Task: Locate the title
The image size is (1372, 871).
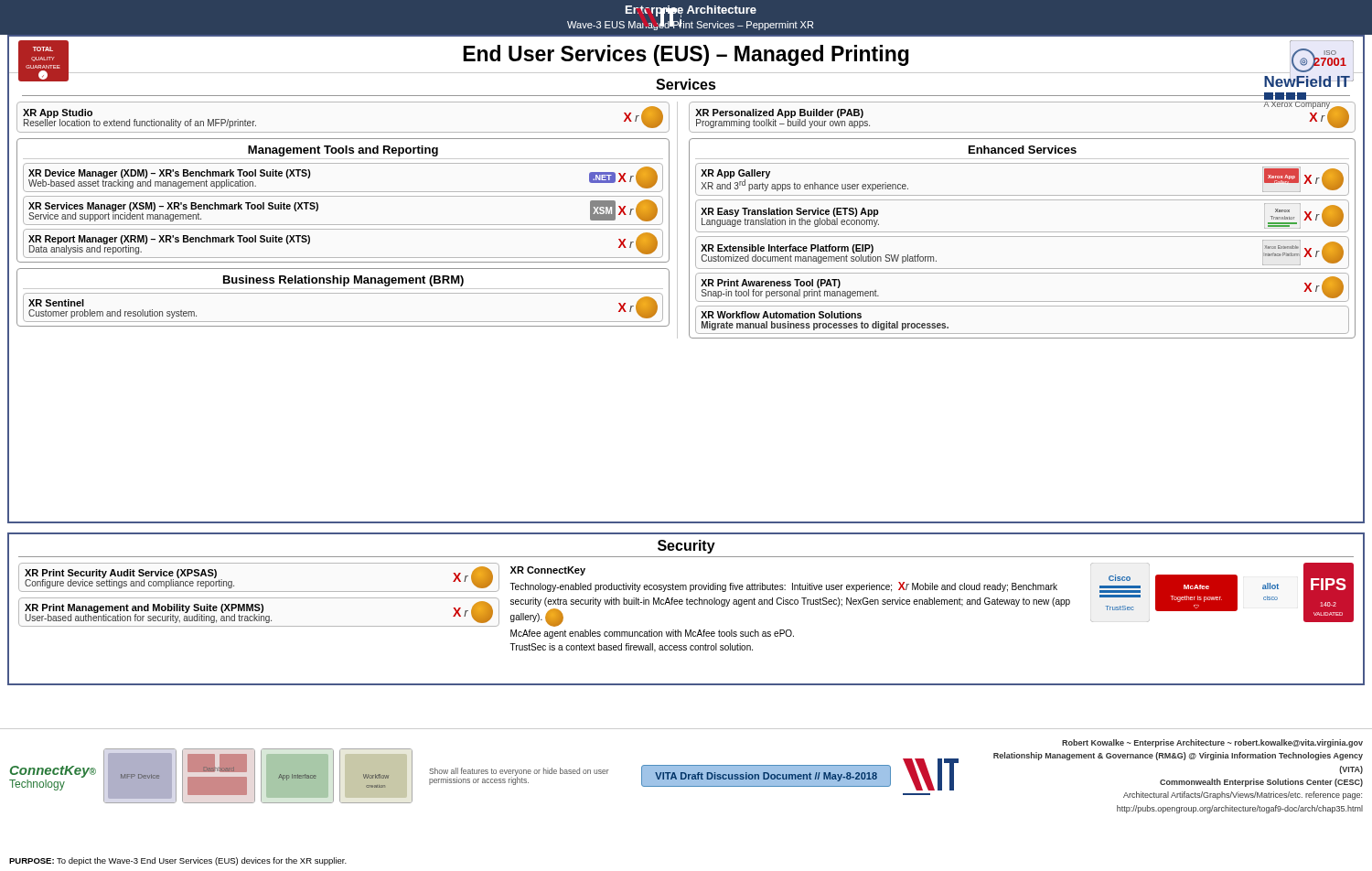Action: (686, 57)
